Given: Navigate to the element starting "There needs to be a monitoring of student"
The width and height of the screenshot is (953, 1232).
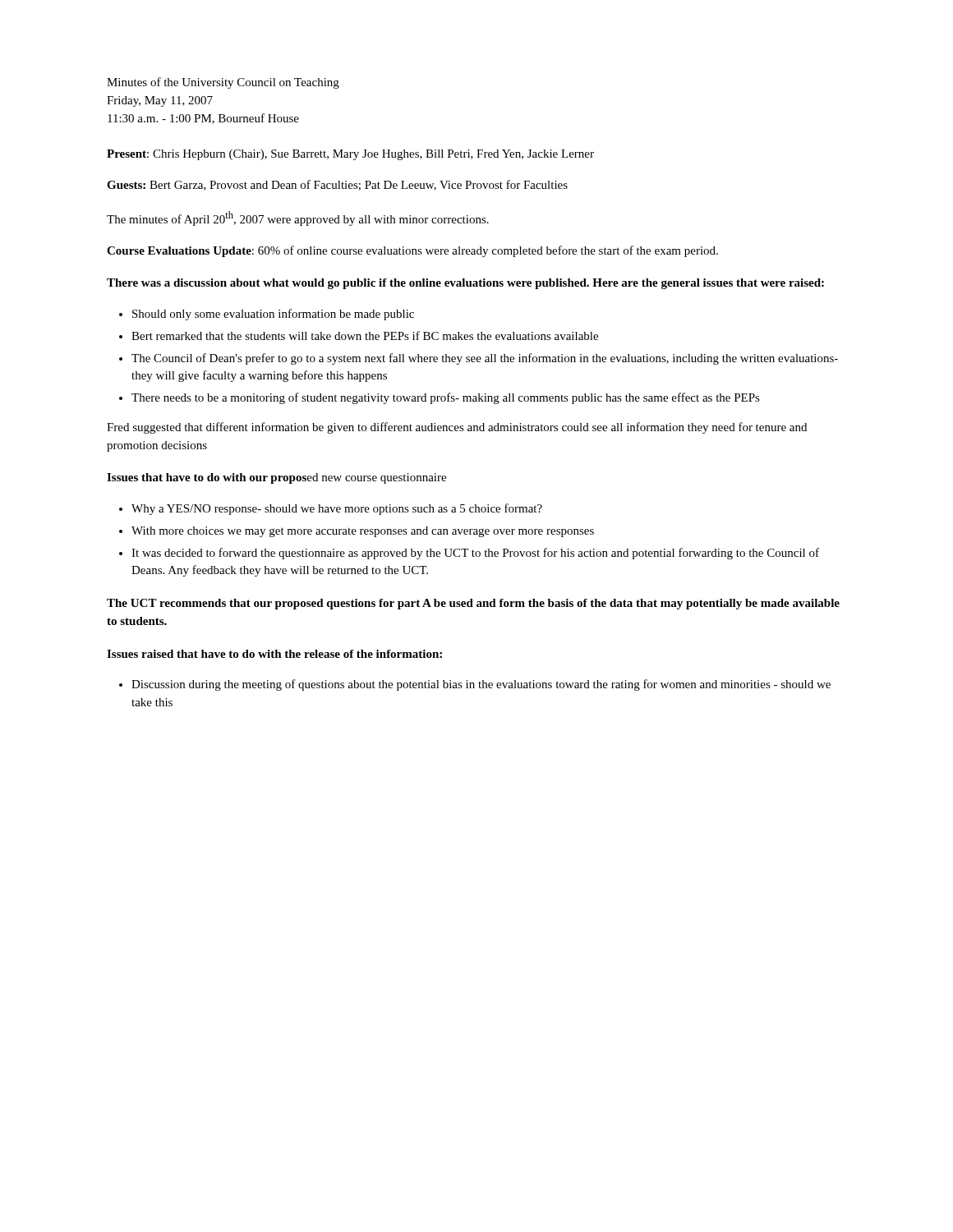Looking at the screenshot, I should coord(446,398).
